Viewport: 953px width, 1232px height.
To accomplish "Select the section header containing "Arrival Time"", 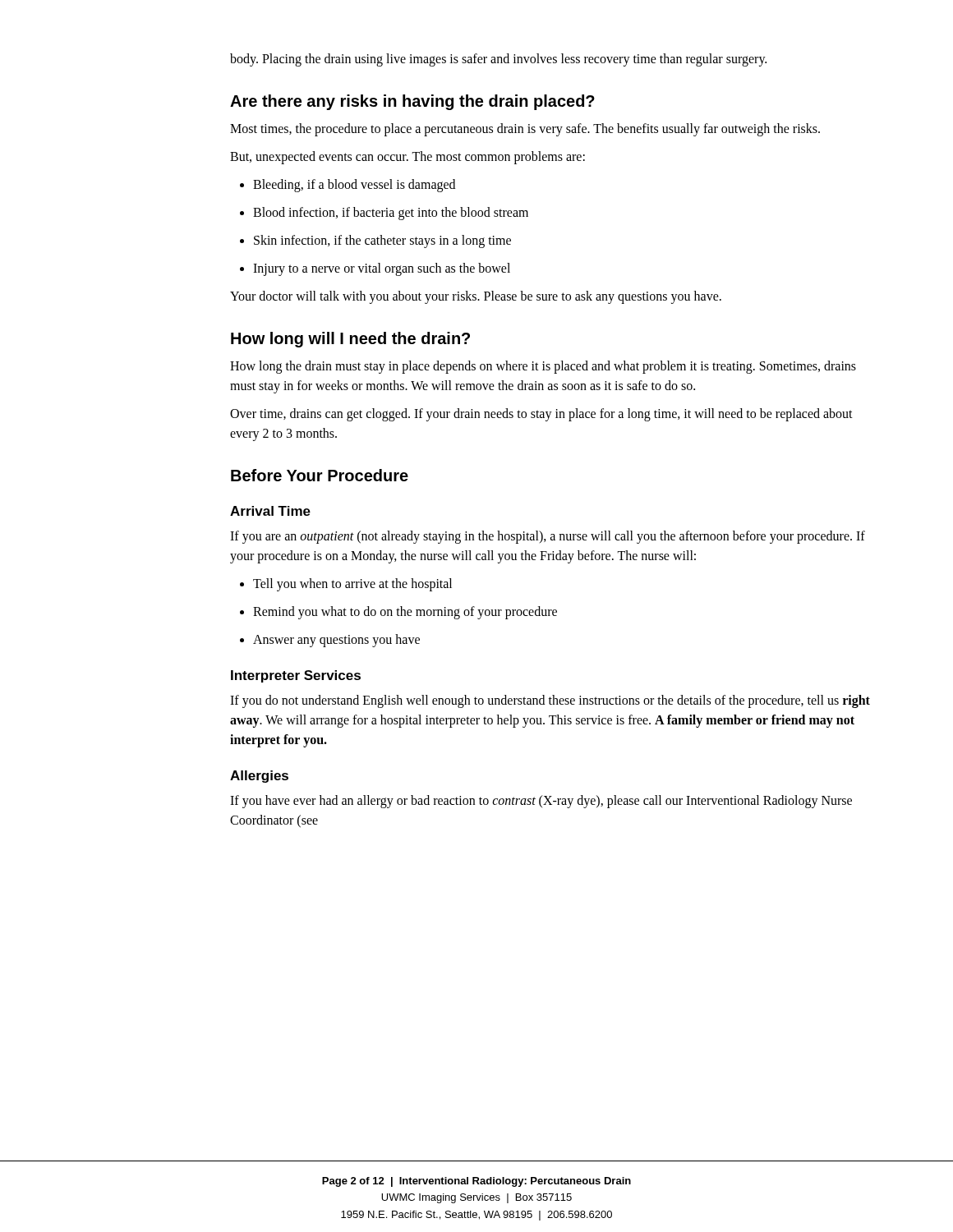I will [270, 511].
